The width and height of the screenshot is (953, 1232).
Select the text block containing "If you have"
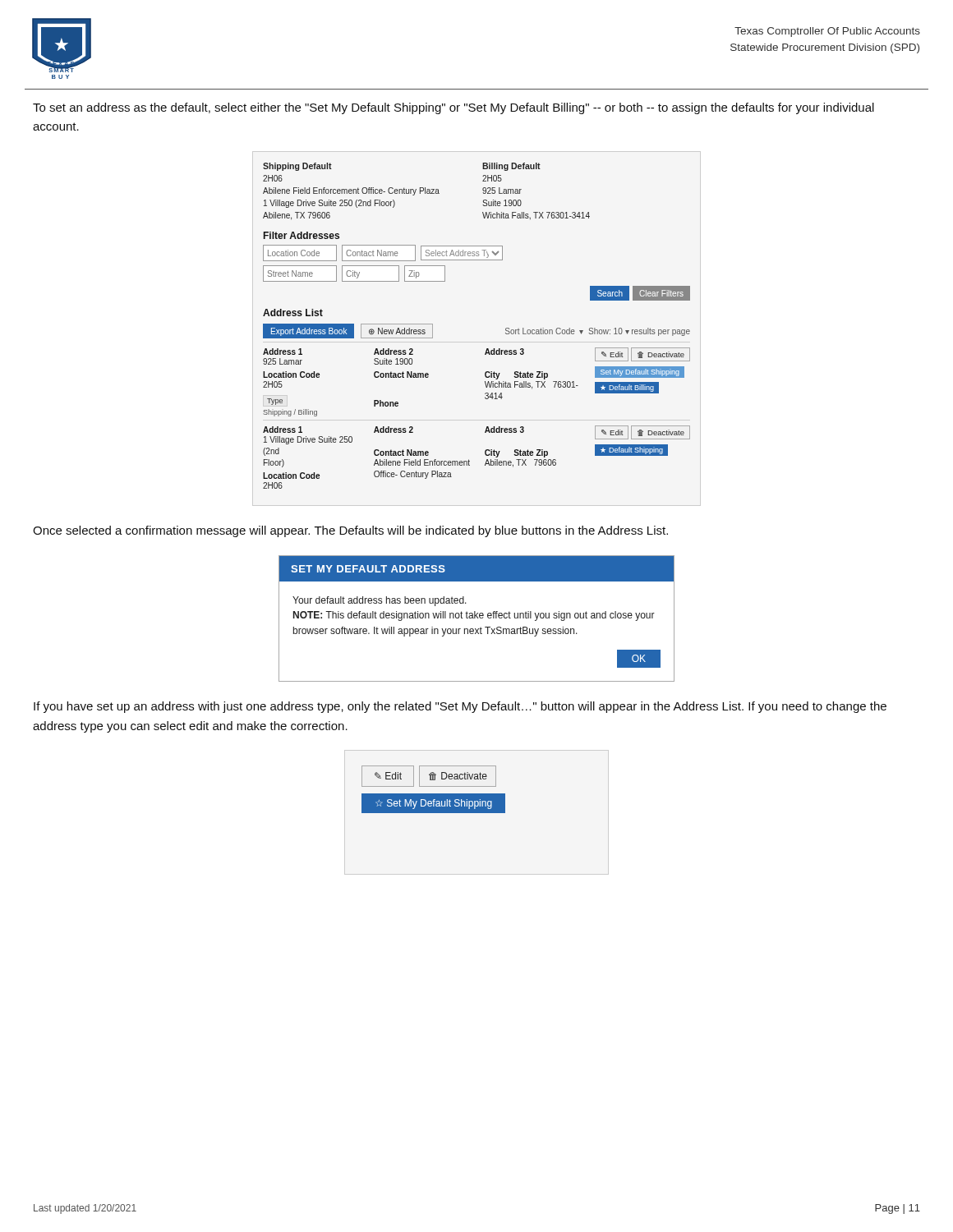460,716
